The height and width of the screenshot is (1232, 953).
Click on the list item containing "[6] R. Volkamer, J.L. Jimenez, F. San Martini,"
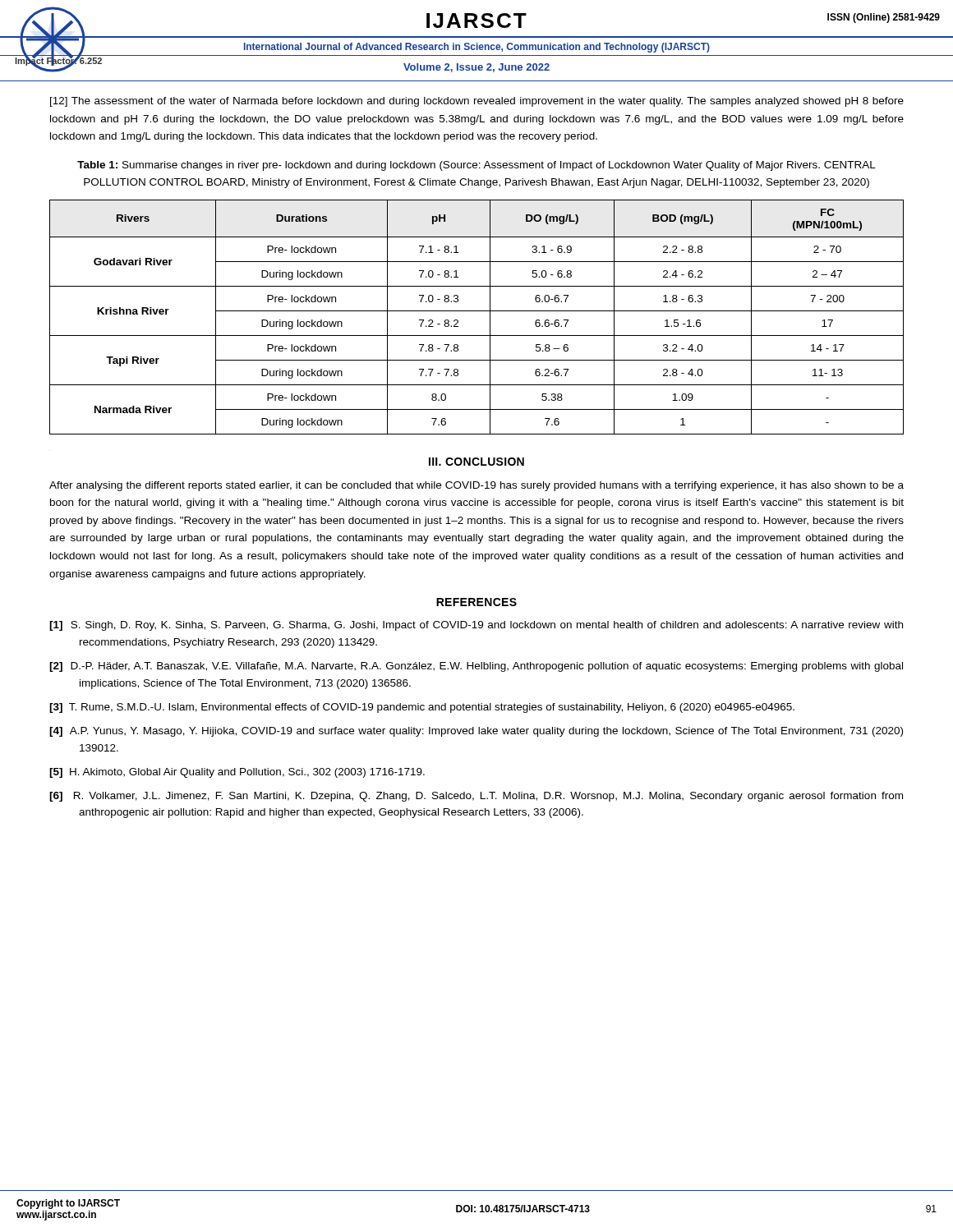coord(476,804)
